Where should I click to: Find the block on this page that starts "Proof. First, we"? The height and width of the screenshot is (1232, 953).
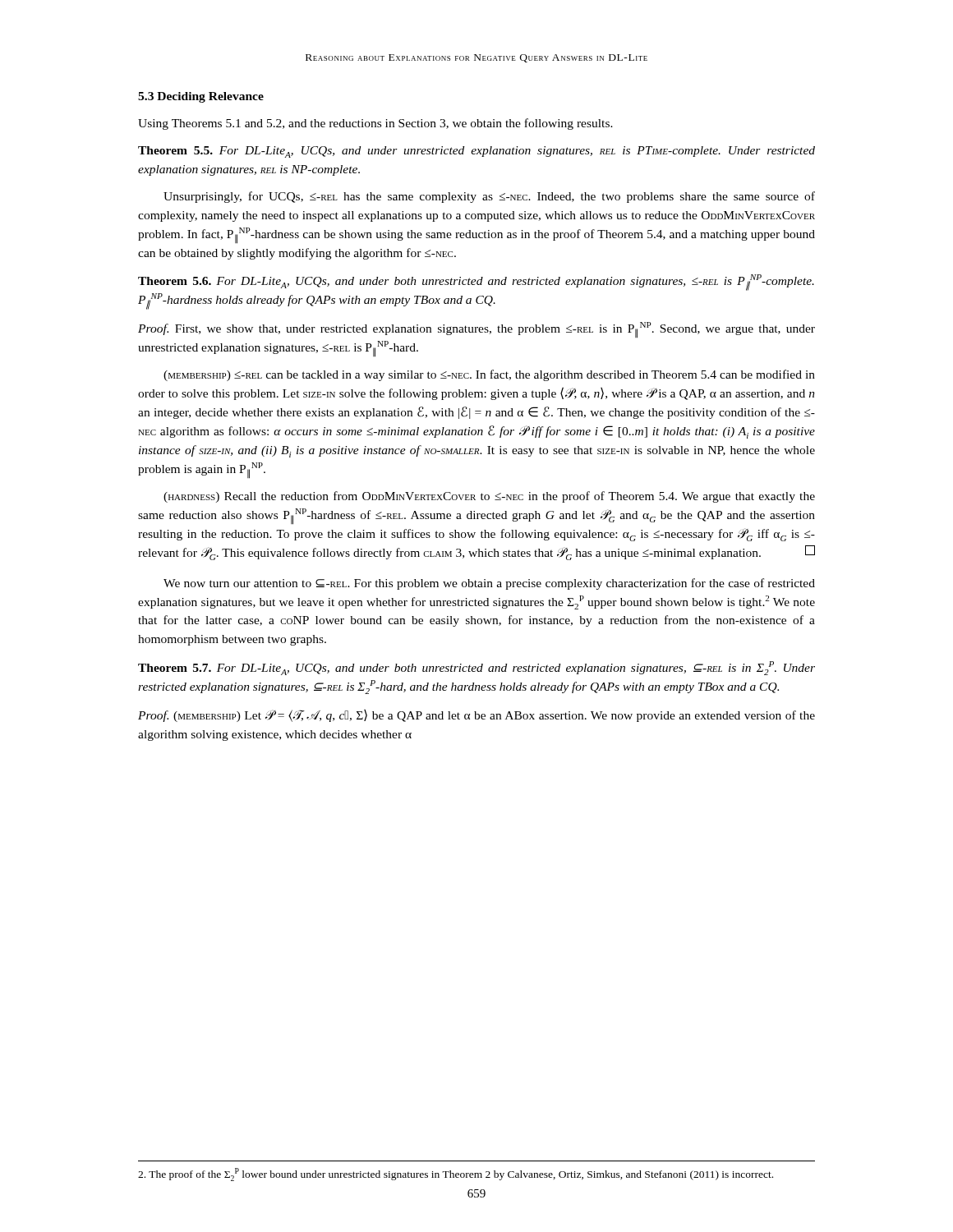(x=476, y=338)
